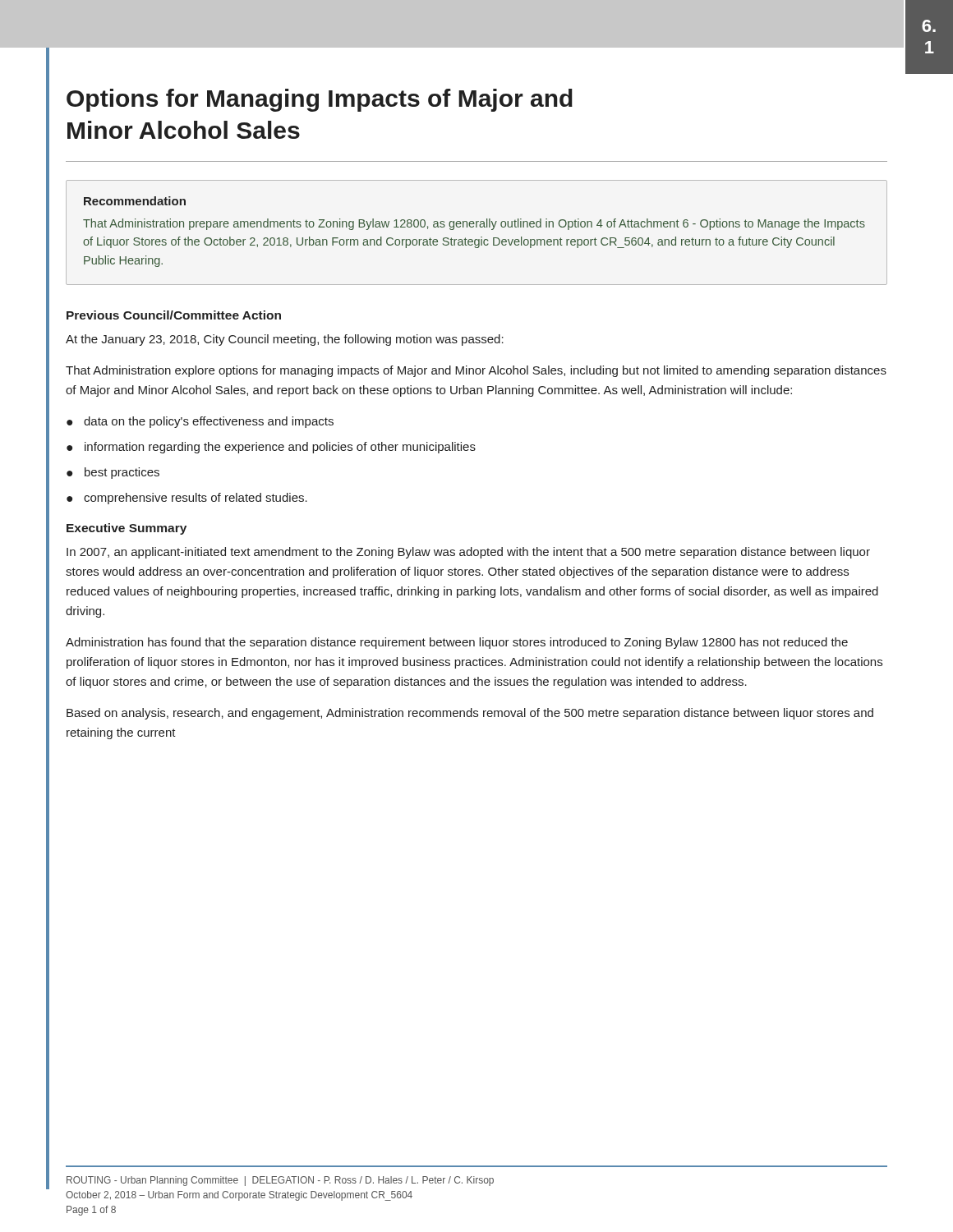Find "Executive Summary" on this page

pos(126,527)
